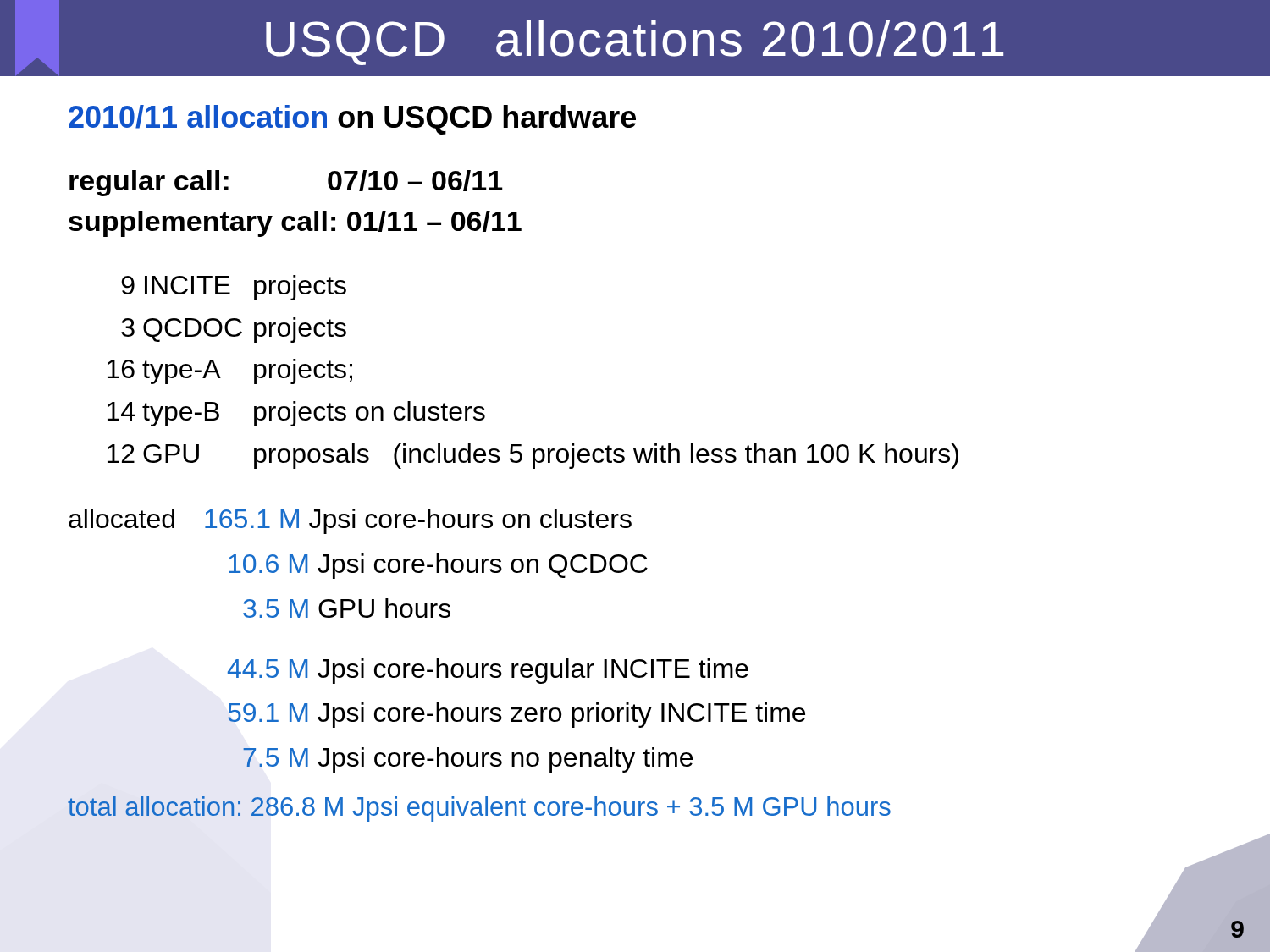This screenshot has height=952, width=1270.
Task: Select the text block starting "3 QCDOC projects"
Action: click(207, 328)
